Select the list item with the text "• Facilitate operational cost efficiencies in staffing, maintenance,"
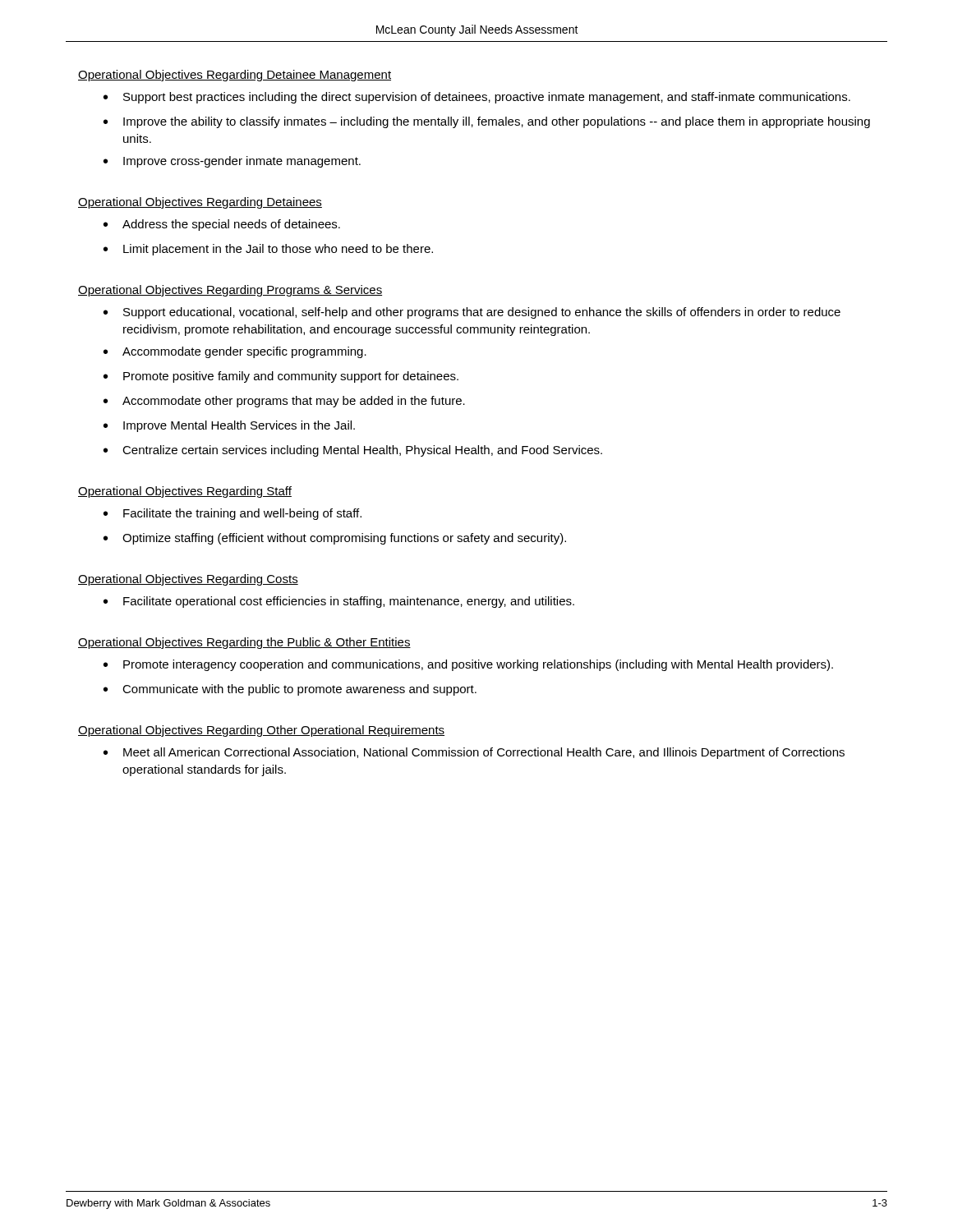 [339, 602]
